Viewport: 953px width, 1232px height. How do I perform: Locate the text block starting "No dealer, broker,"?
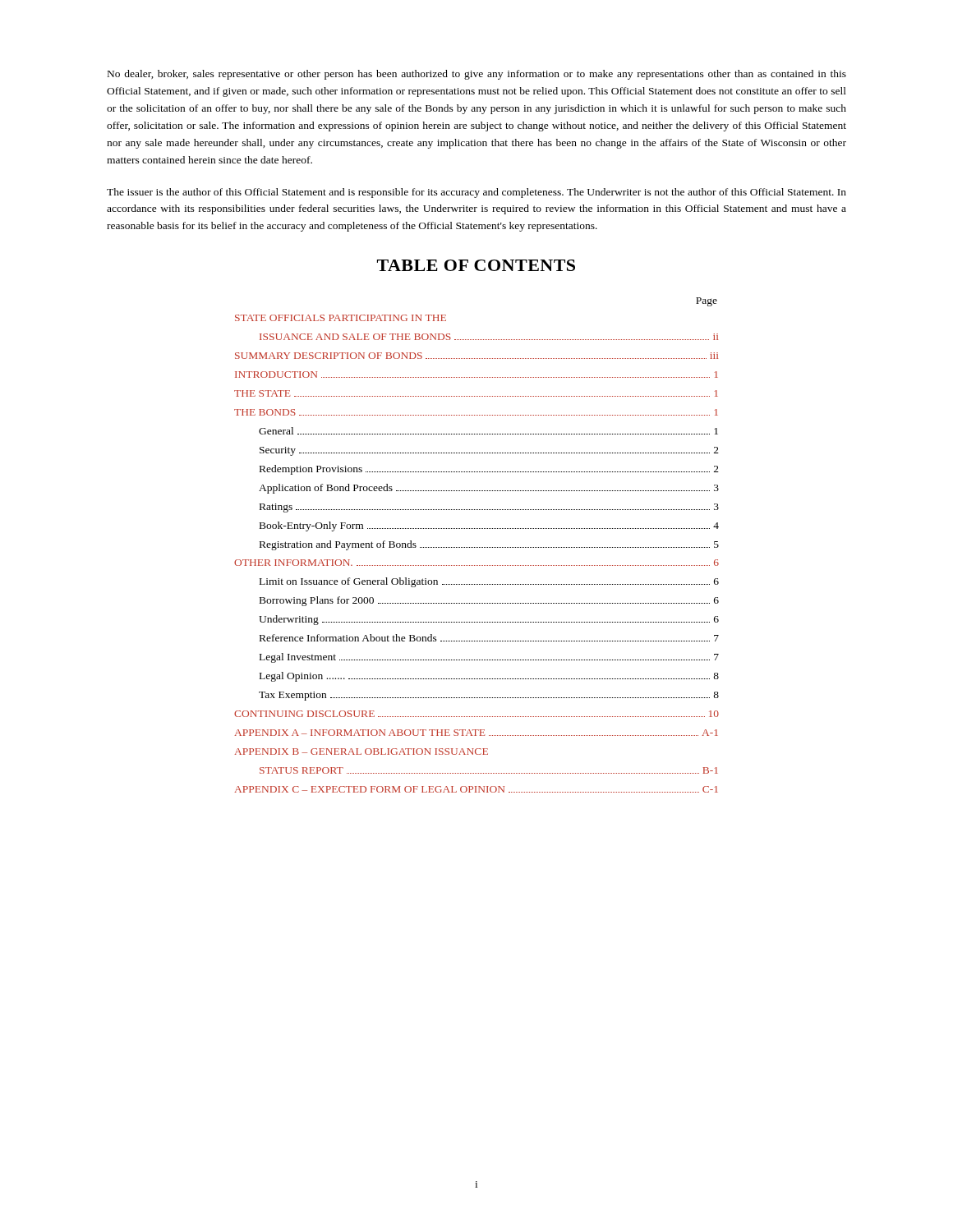[476, 116]
